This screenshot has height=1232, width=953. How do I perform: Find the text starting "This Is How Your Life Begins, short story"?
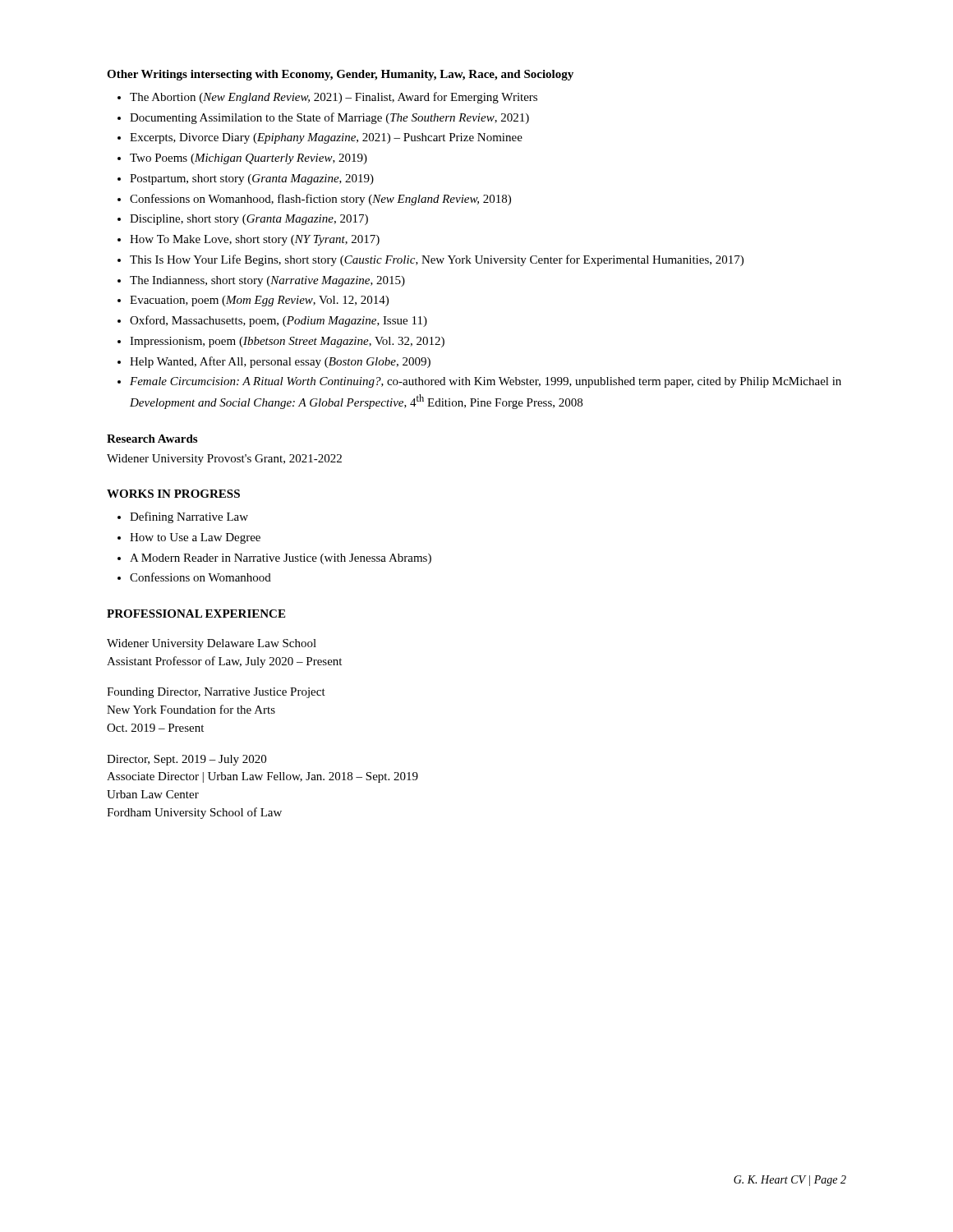tap(437, 259)
